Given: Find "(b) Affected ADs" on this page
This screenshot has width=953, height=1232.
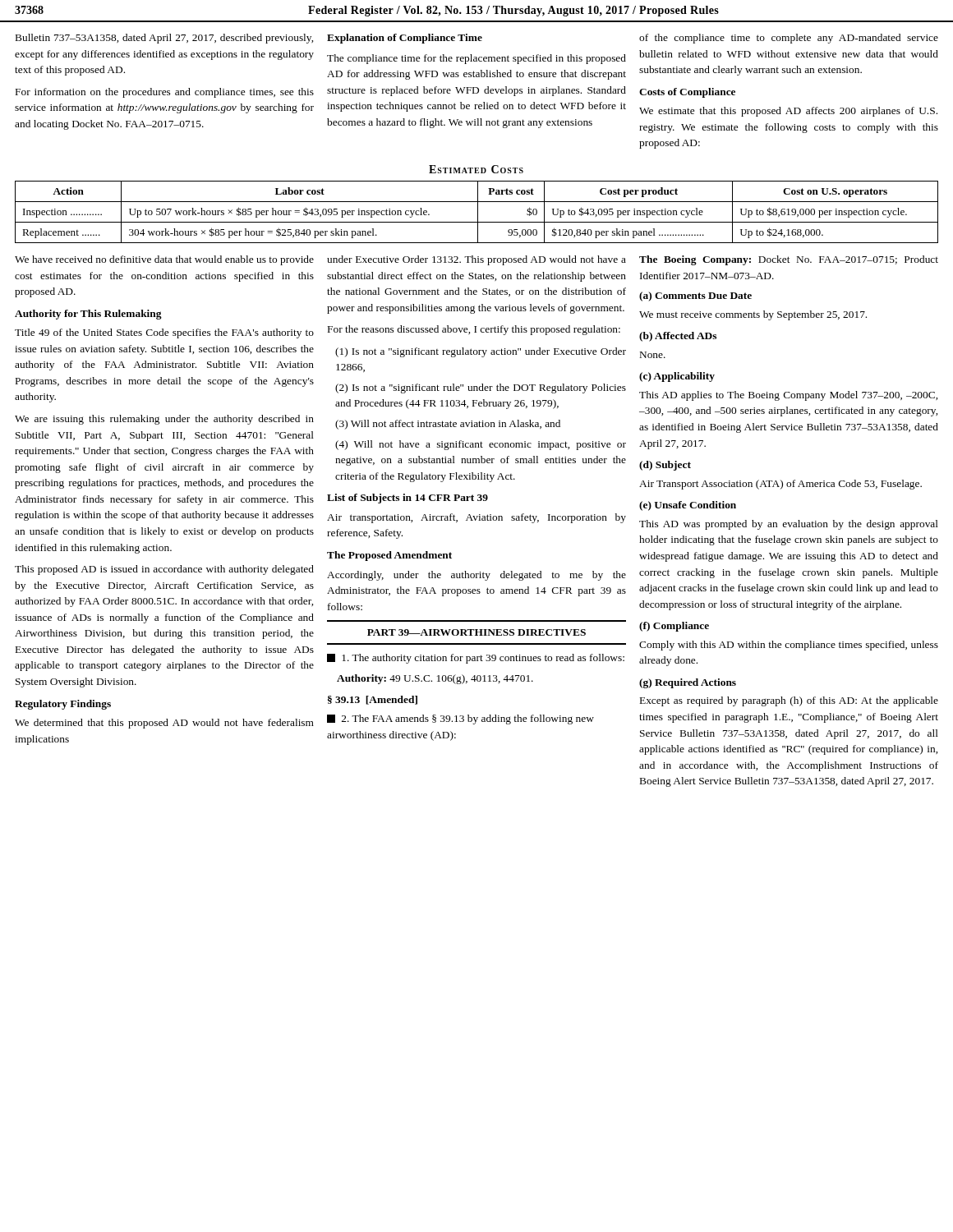Looking at the screenshot, I should click(x=678, y=336).
